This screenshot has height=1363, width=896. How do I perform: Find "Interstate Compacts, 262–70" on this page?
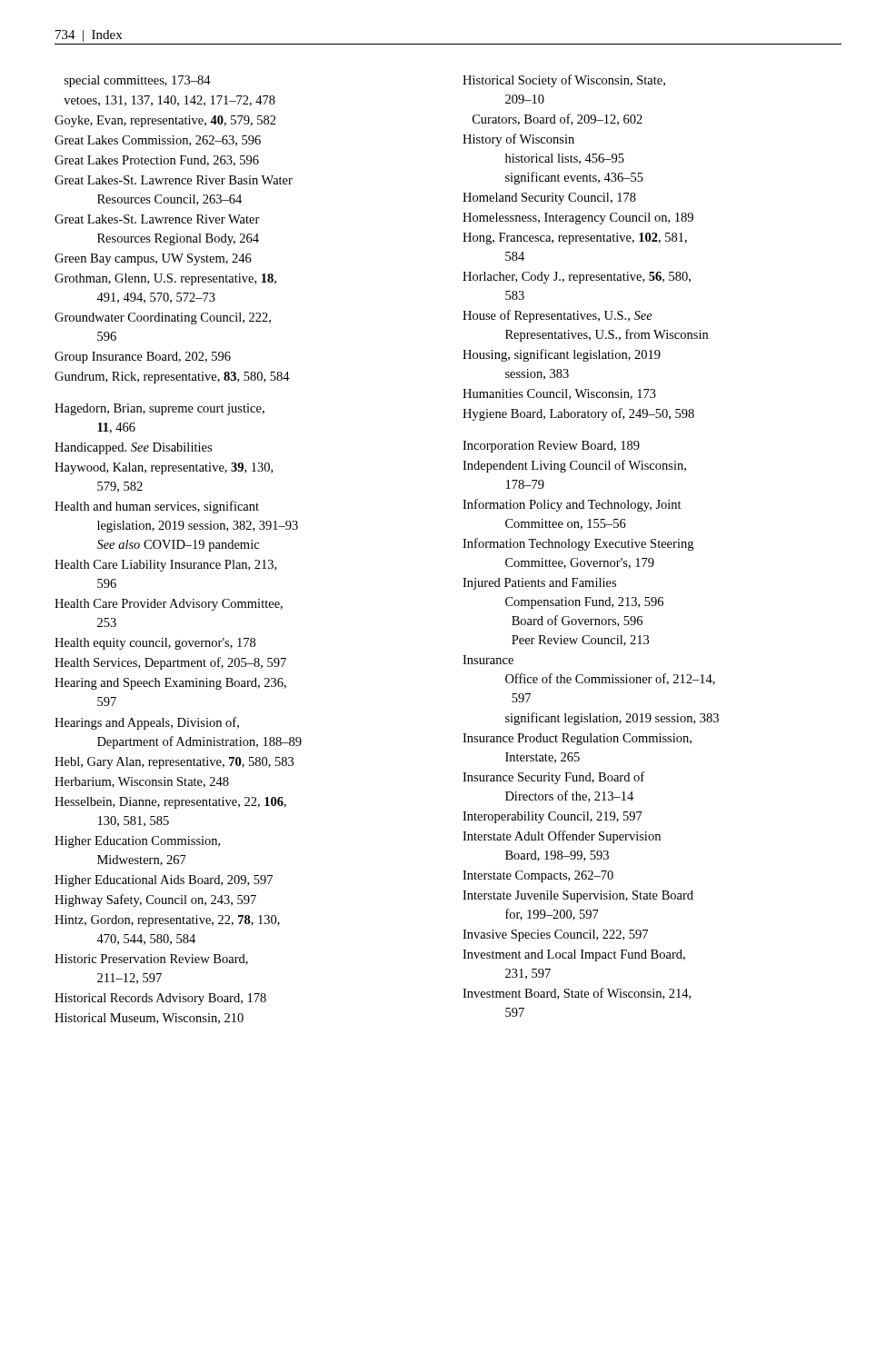click(538, 875)
